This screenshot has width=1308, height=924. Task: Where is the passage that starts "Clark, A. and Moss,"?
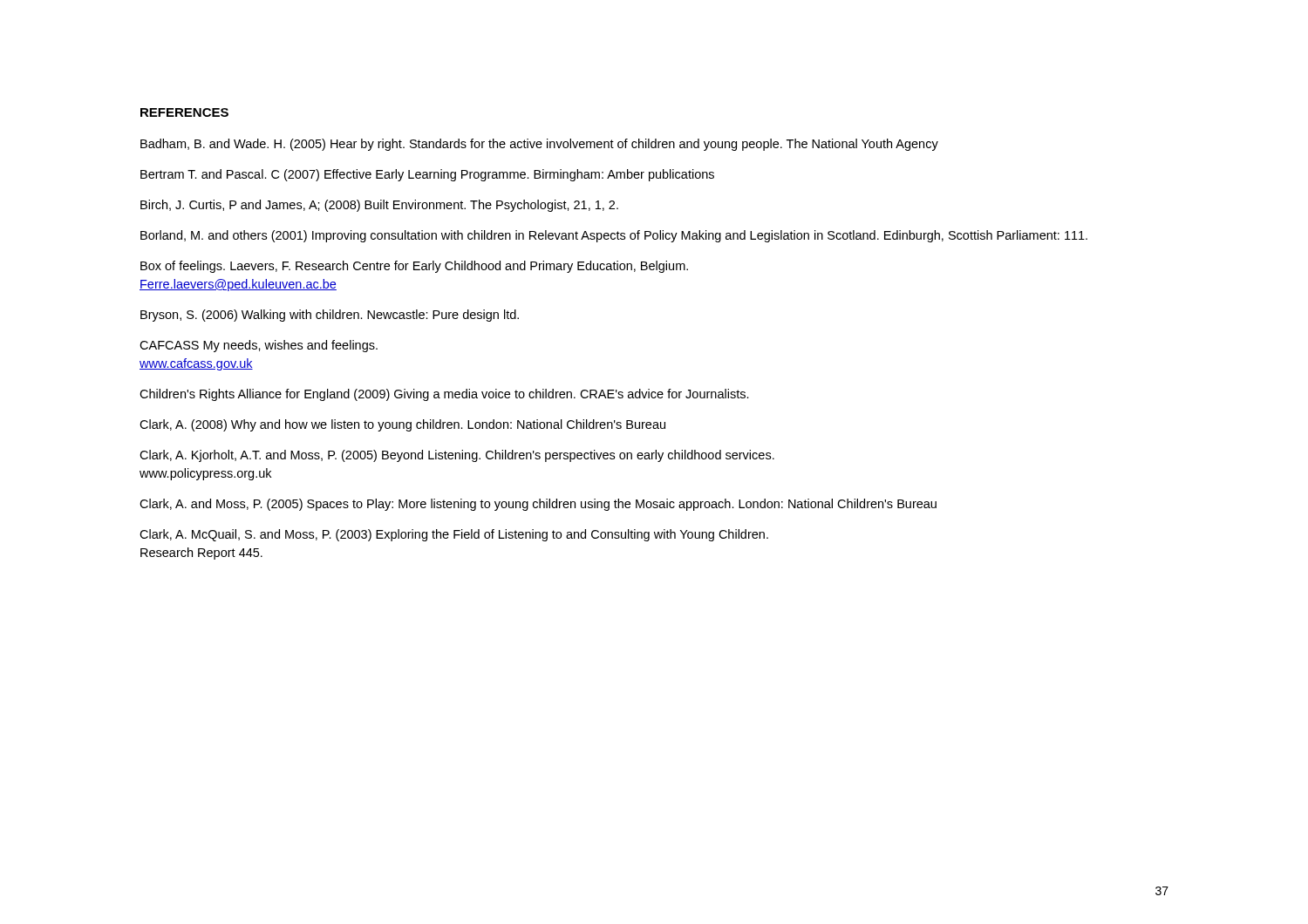(x=538, y=504)
